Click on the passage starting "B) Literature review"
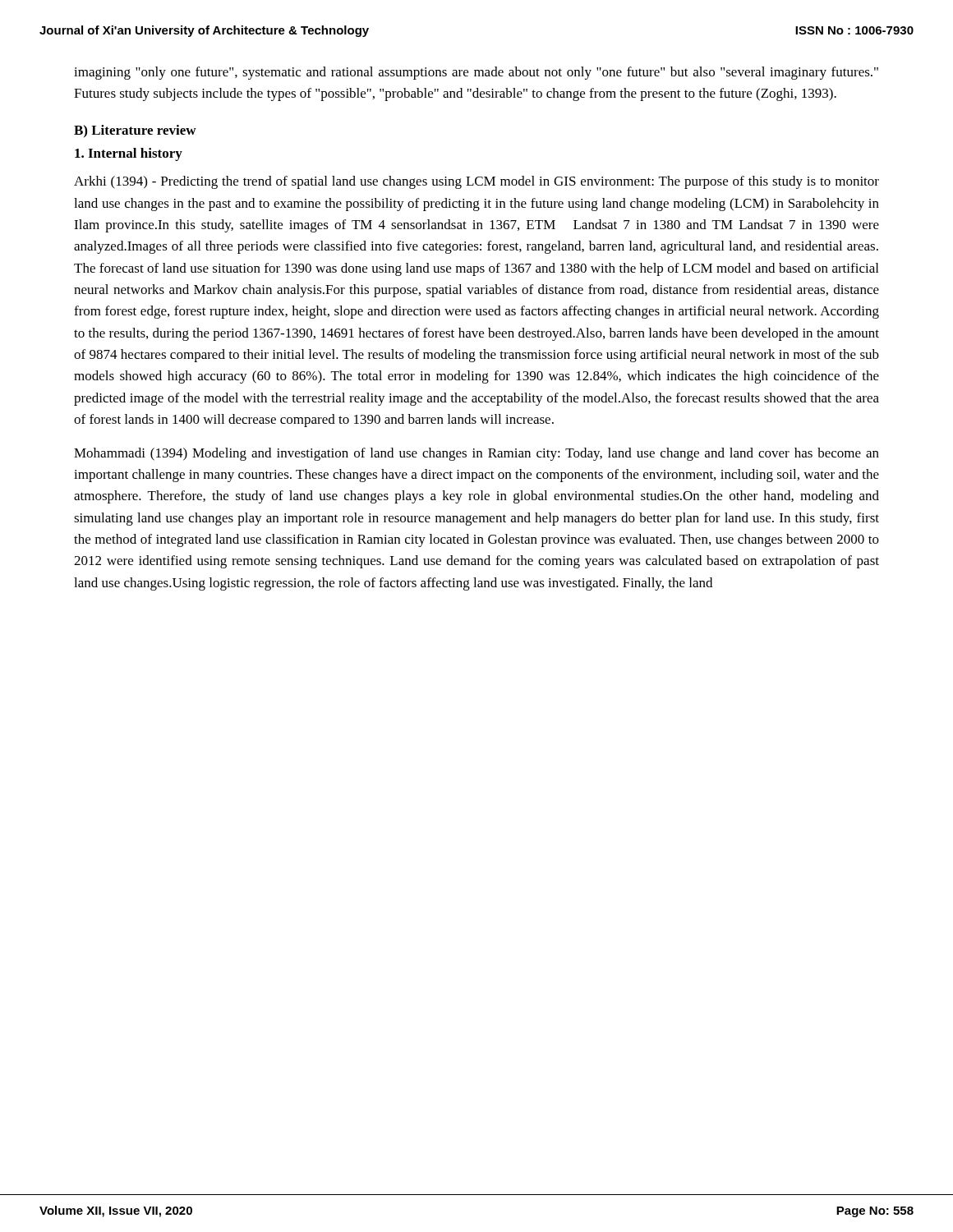The width and height of the screenshot is (953, 1232). pos(135,130)
